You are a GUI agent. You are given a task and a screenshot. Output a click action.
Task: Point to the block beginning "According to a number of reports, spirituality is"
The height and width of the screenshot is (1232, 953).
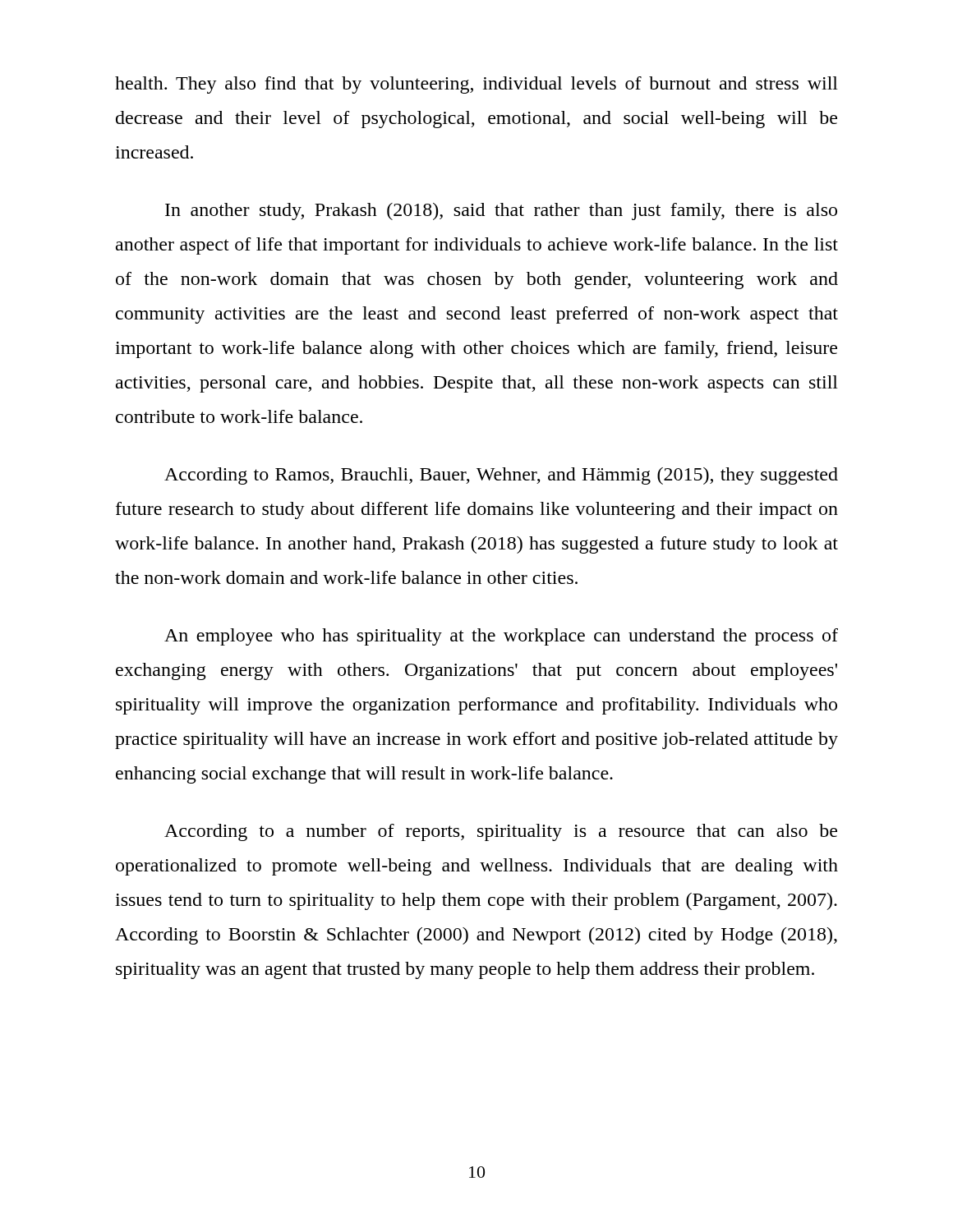(x=476, y=899)
